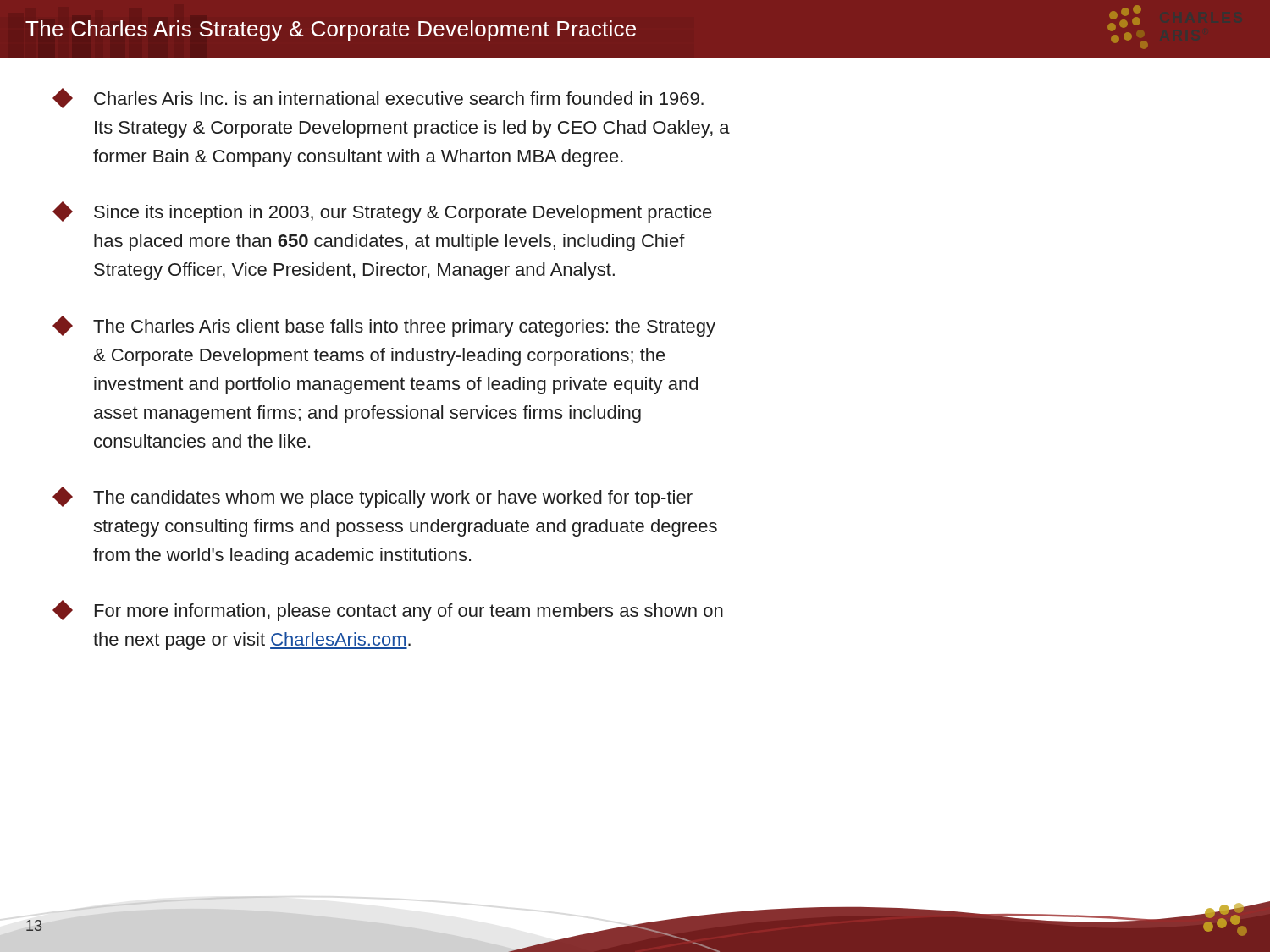Click the passage that begins "Since its inception in 2003, our Strategy"
This screenshot has height=952, width=1270.
pos(382,242)
